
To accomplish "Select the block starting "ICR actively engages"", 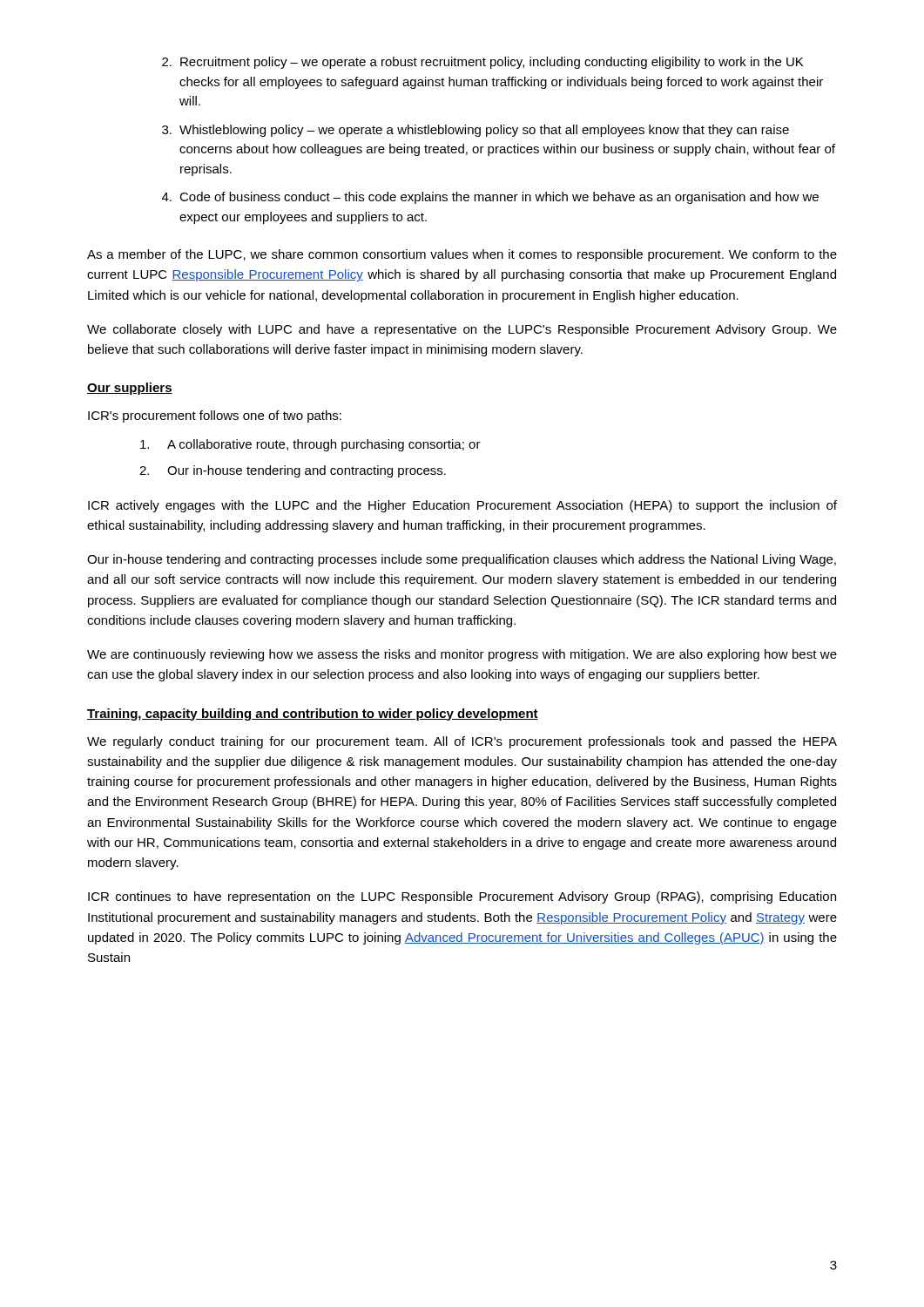I will click(x=462, y=515).
